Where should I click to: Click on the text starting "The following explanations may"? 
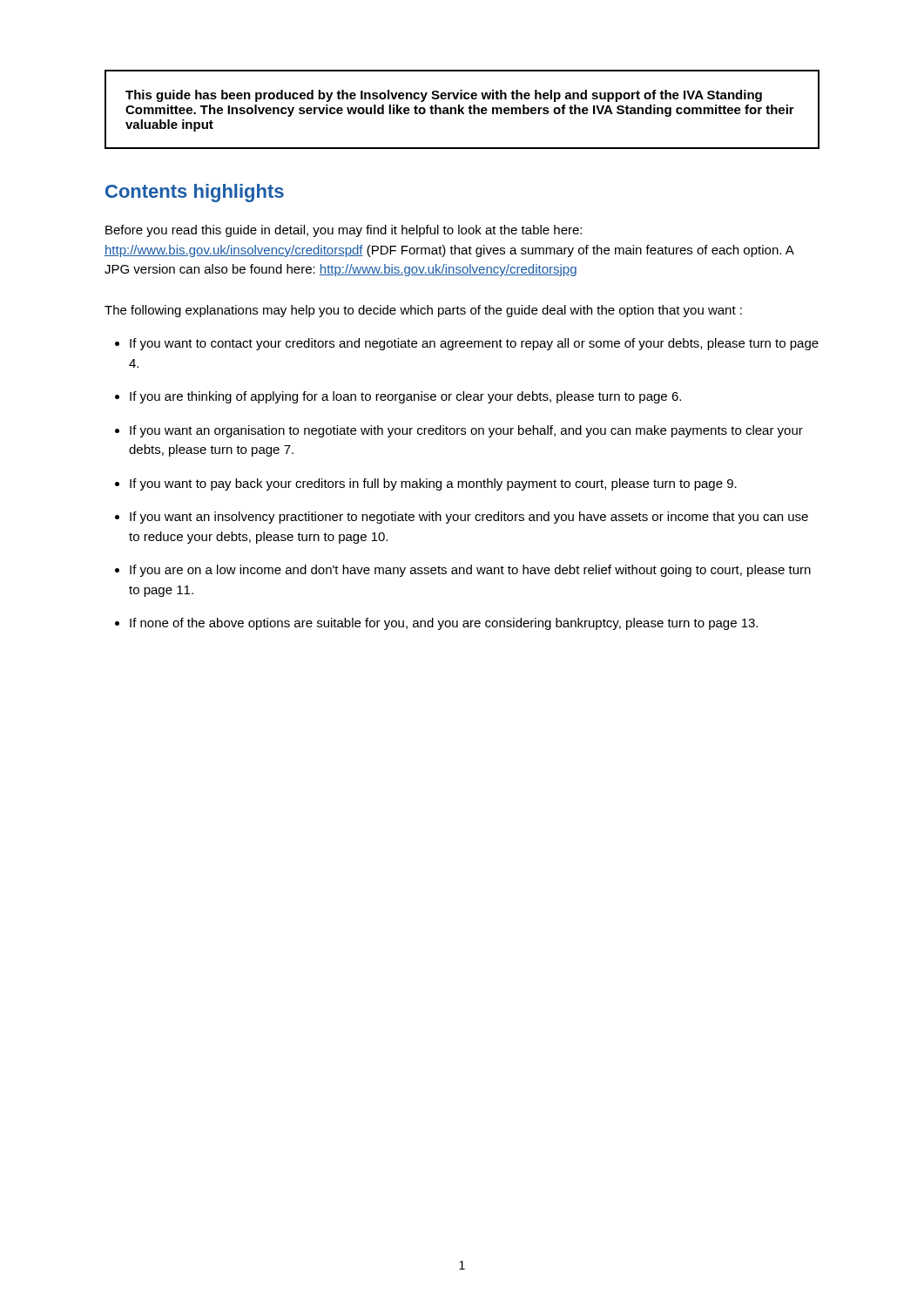click(x=424, y=309)
